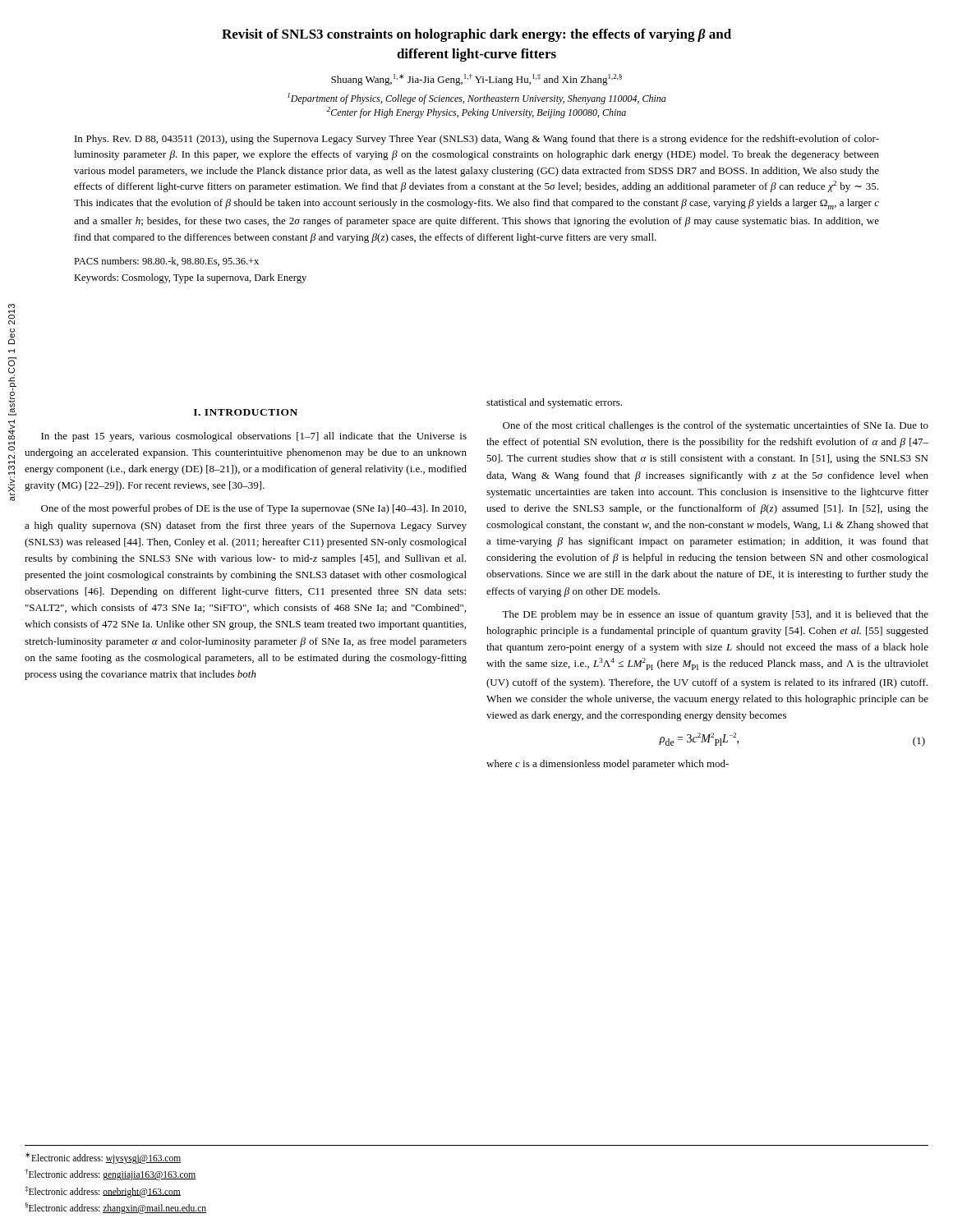Screen dimensions: 1232x953
Task: Find the region starting "∗Electronic address: wjysysgj@163.com †Electronic address: gengjiajia163@163.com"
Action: coord(103,1158)
